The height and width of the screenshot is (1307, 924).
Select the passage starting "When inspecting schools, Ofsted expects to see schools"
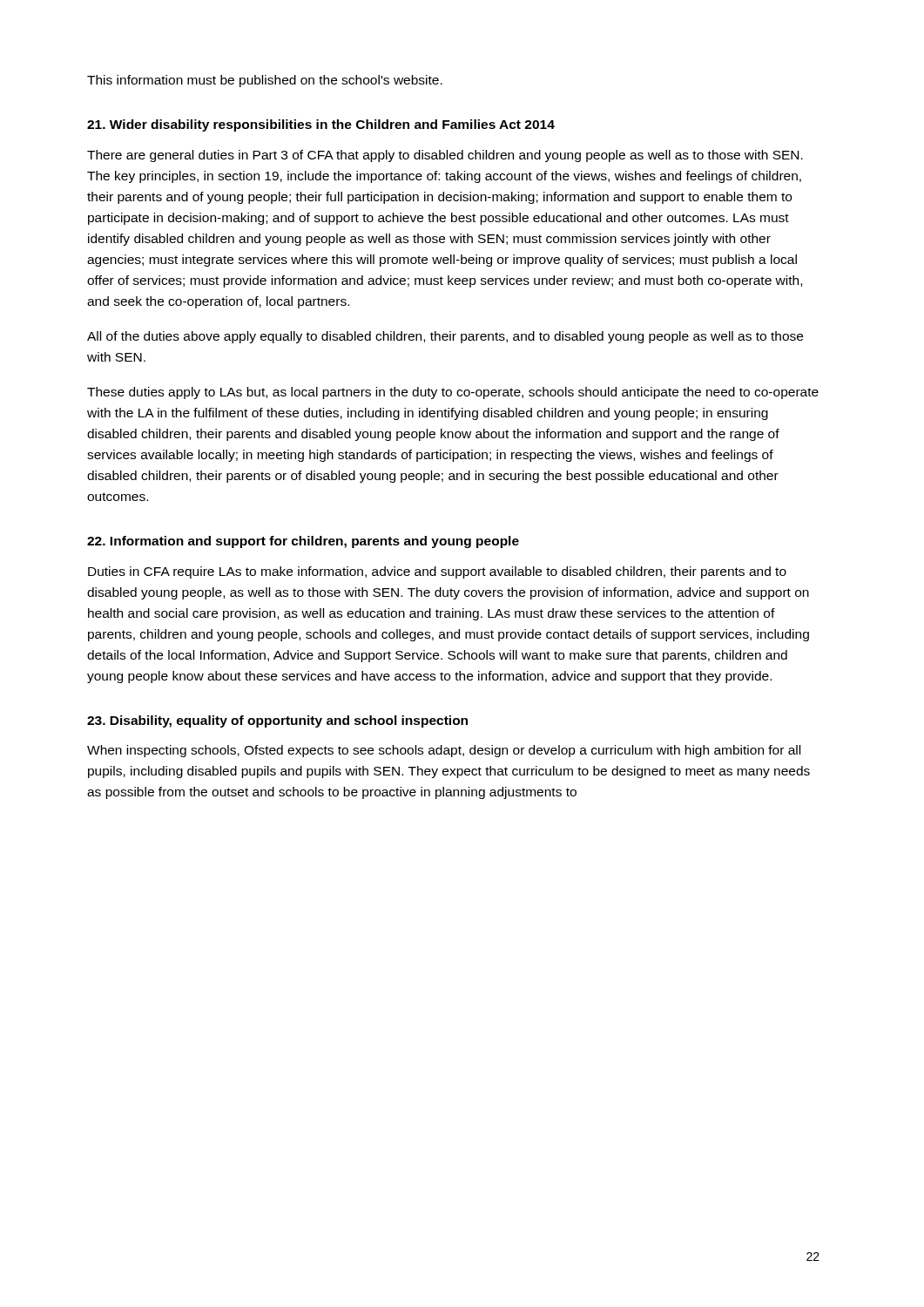(449, 771)
